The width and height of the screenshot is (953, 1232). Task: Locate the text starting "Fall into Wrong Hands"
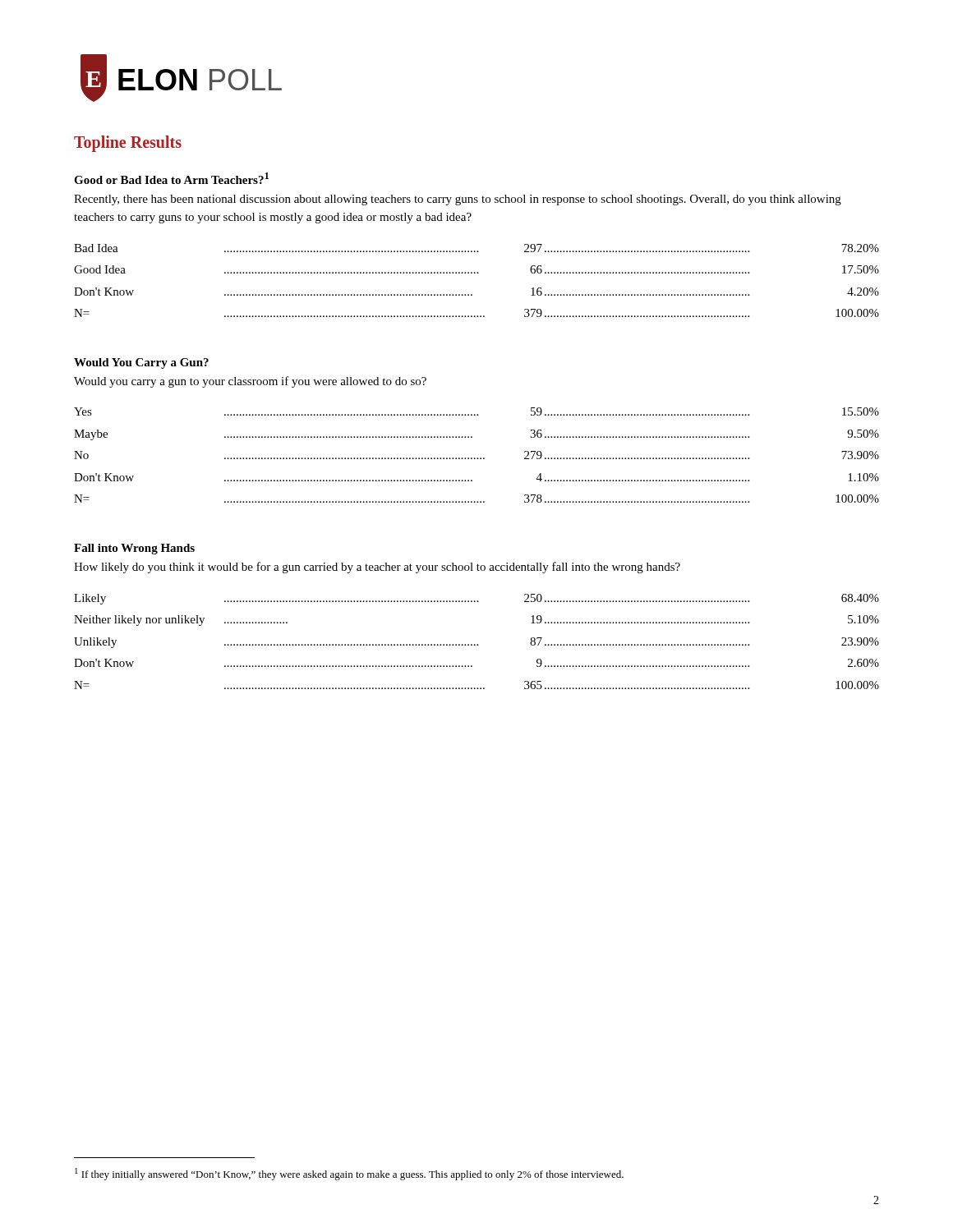click(134, 548)
